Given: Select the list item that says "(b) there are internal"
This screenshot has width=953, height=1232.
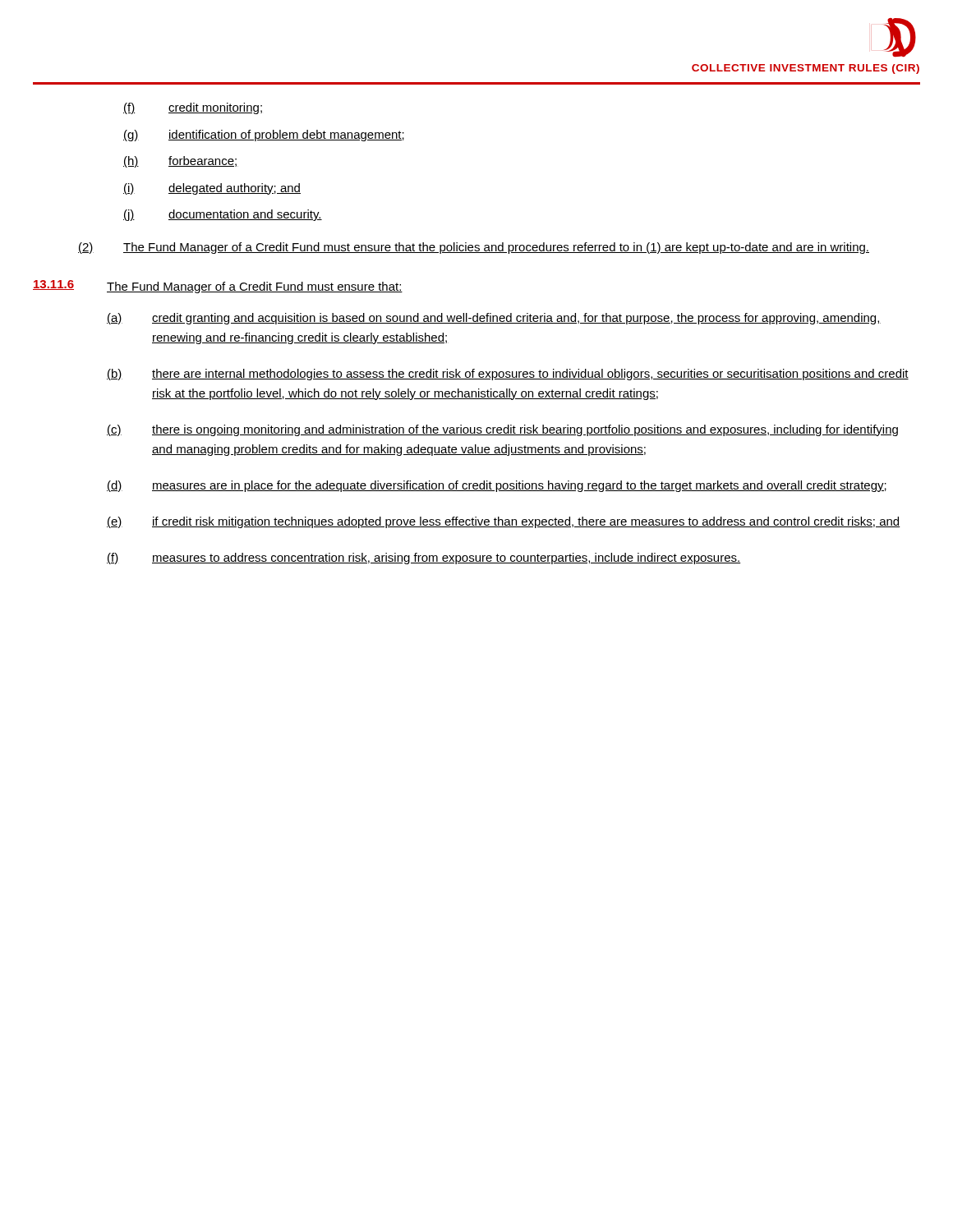Looking at the screenshot, I should [x=513, y=383].
